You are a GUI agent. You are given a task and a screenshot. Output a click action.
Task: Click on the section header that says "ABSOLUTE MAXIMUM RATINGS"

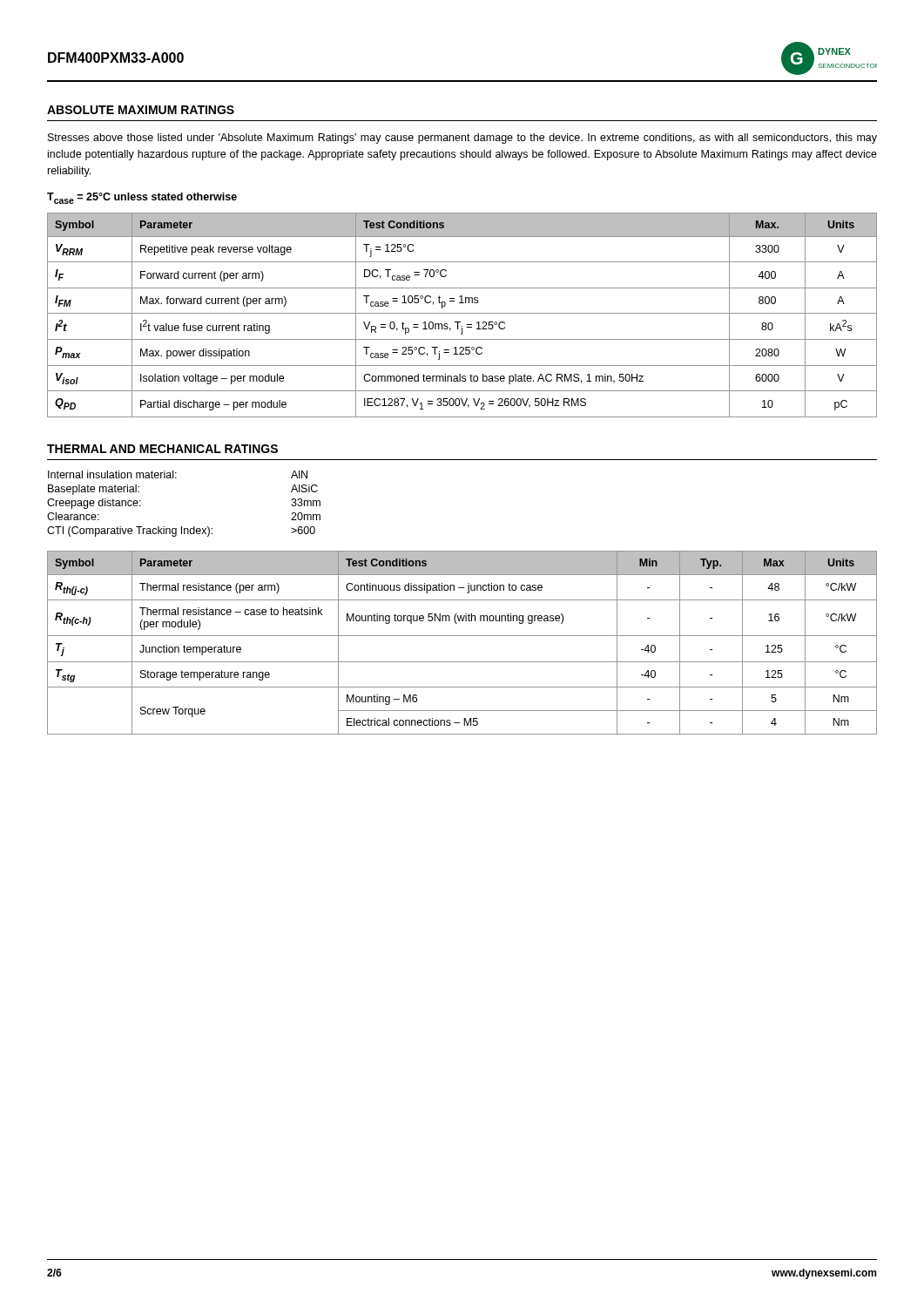(x=141, y=110)
